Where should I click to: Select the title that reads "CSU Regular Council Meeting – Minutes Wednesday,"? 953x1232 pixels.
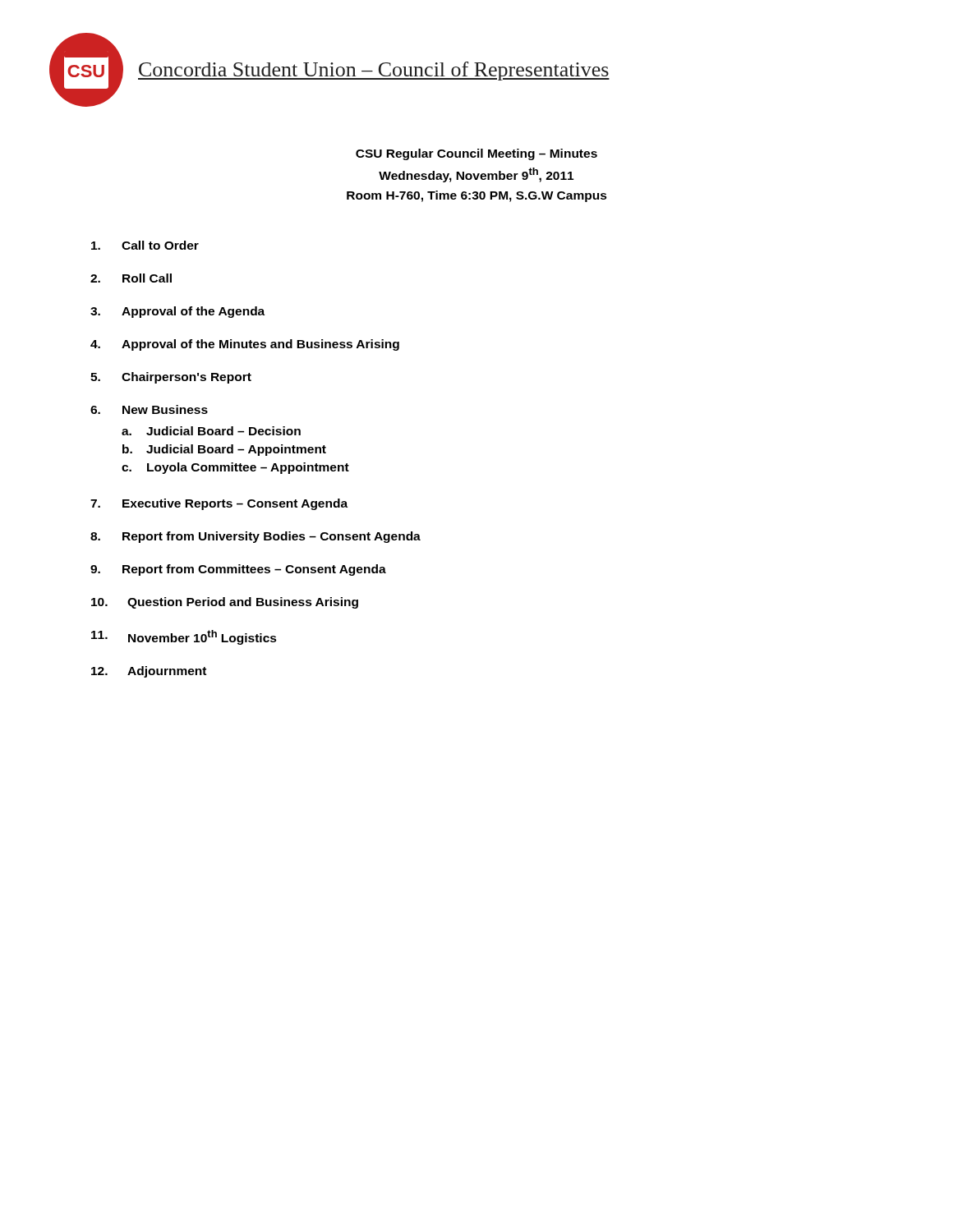[x=476, y=175]
